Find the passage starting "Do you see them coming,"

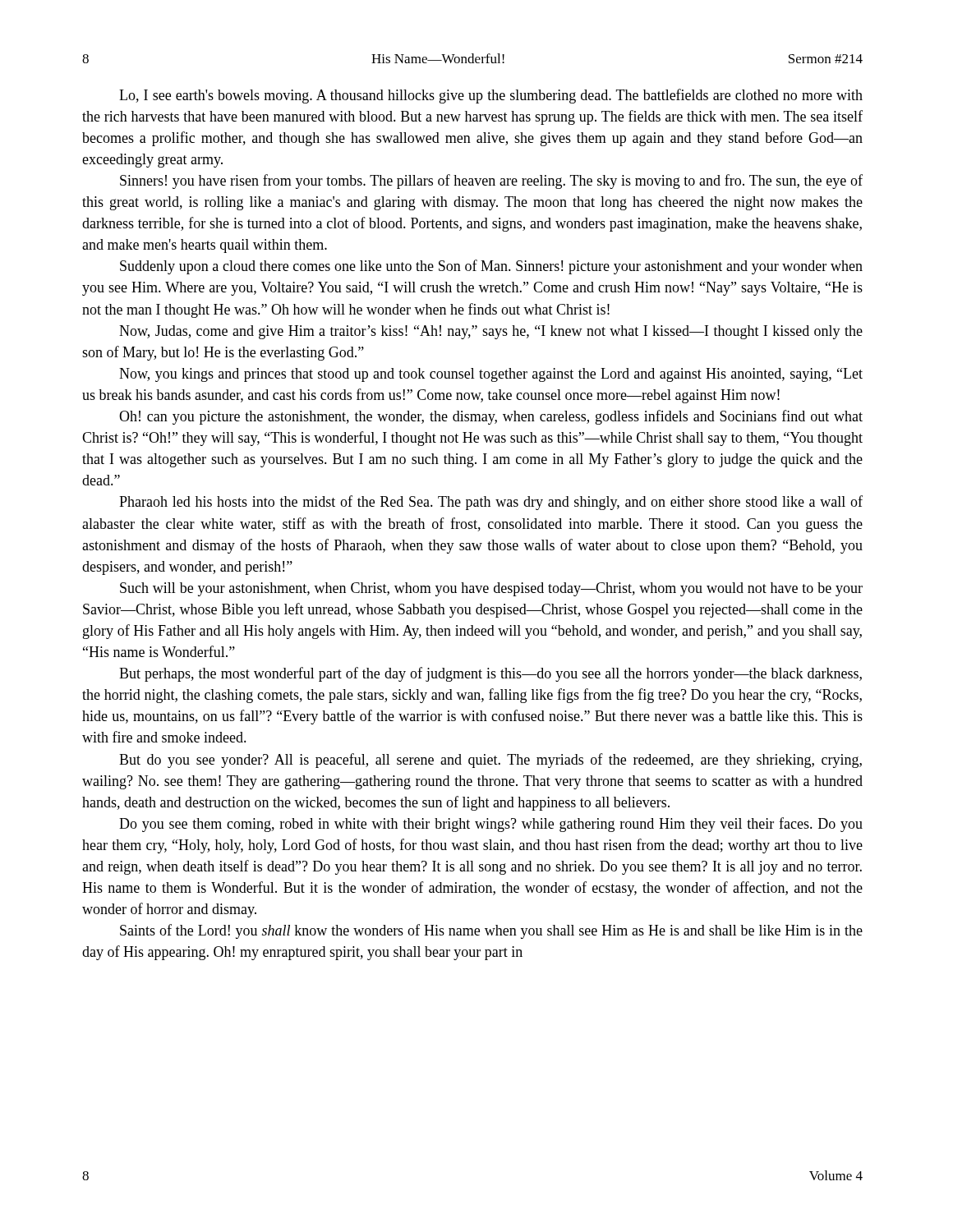(x=472, y=867)
